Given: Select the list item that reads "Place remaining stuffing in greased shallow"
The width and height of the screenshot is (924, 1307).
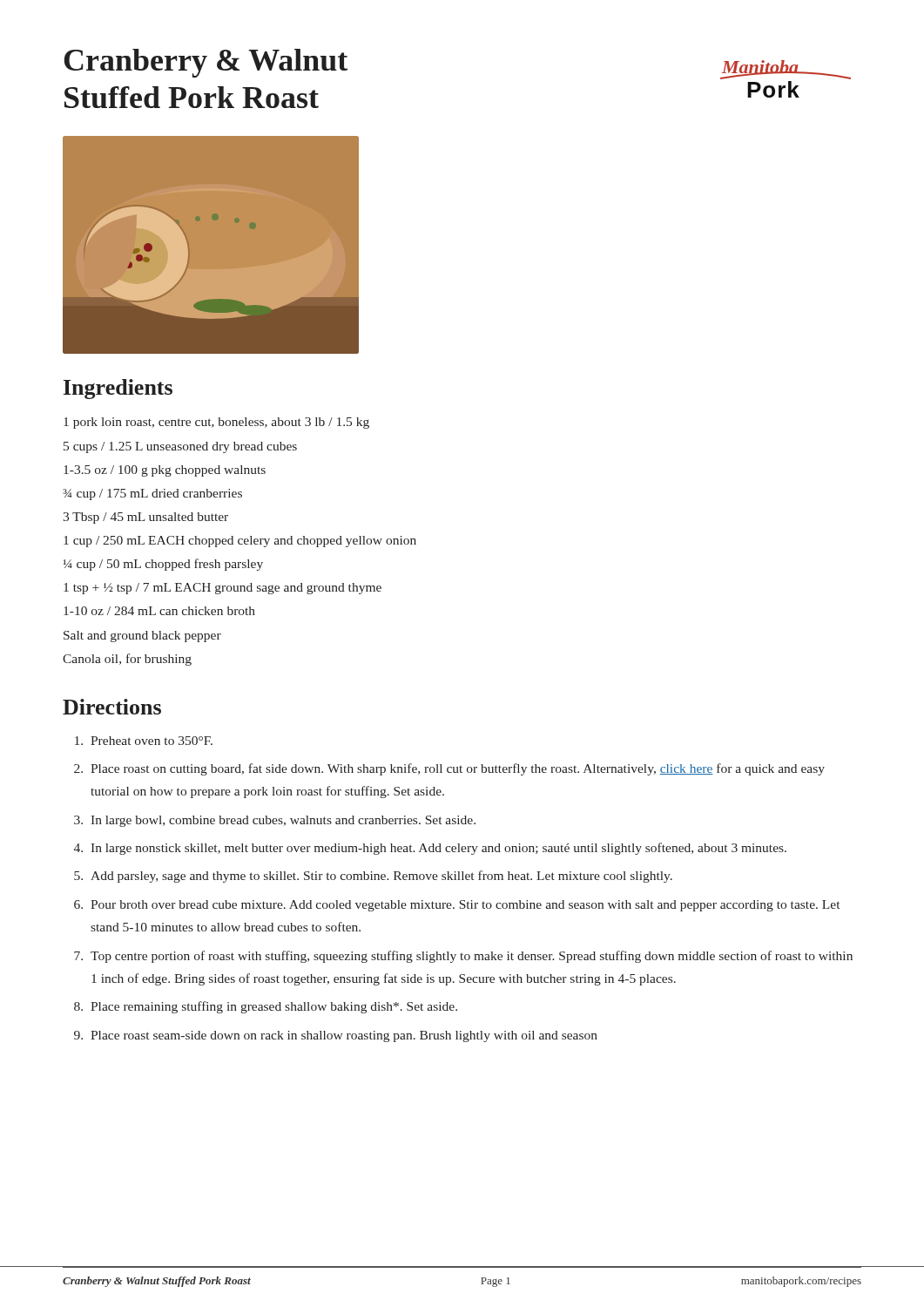Looking at the screenshot, I should 274,1006.
